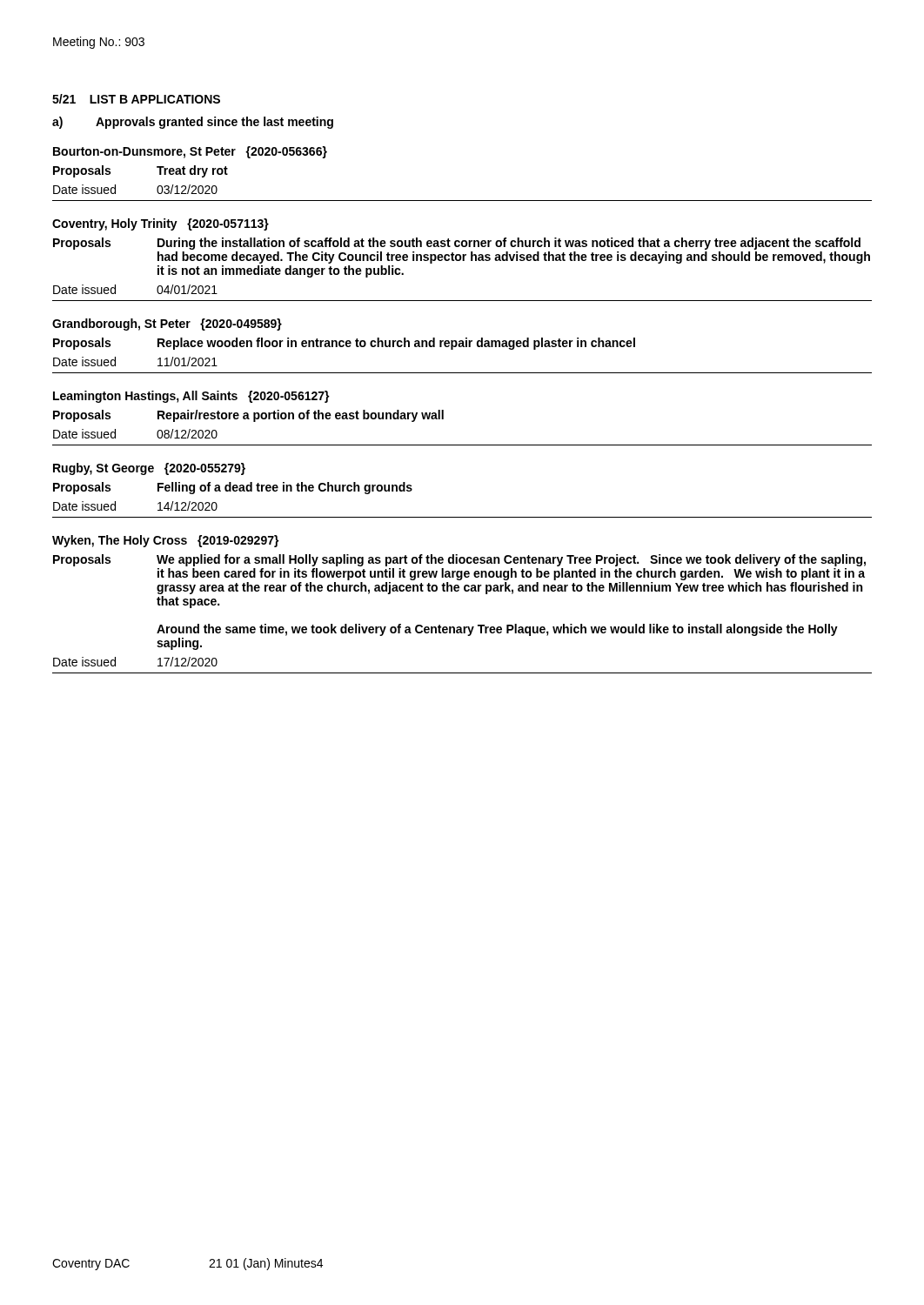Point to the text block starting "5/21 LIST B APPLICATIONS"
The width and height of the screenshot is (924, 1305).
coord(136,99)
